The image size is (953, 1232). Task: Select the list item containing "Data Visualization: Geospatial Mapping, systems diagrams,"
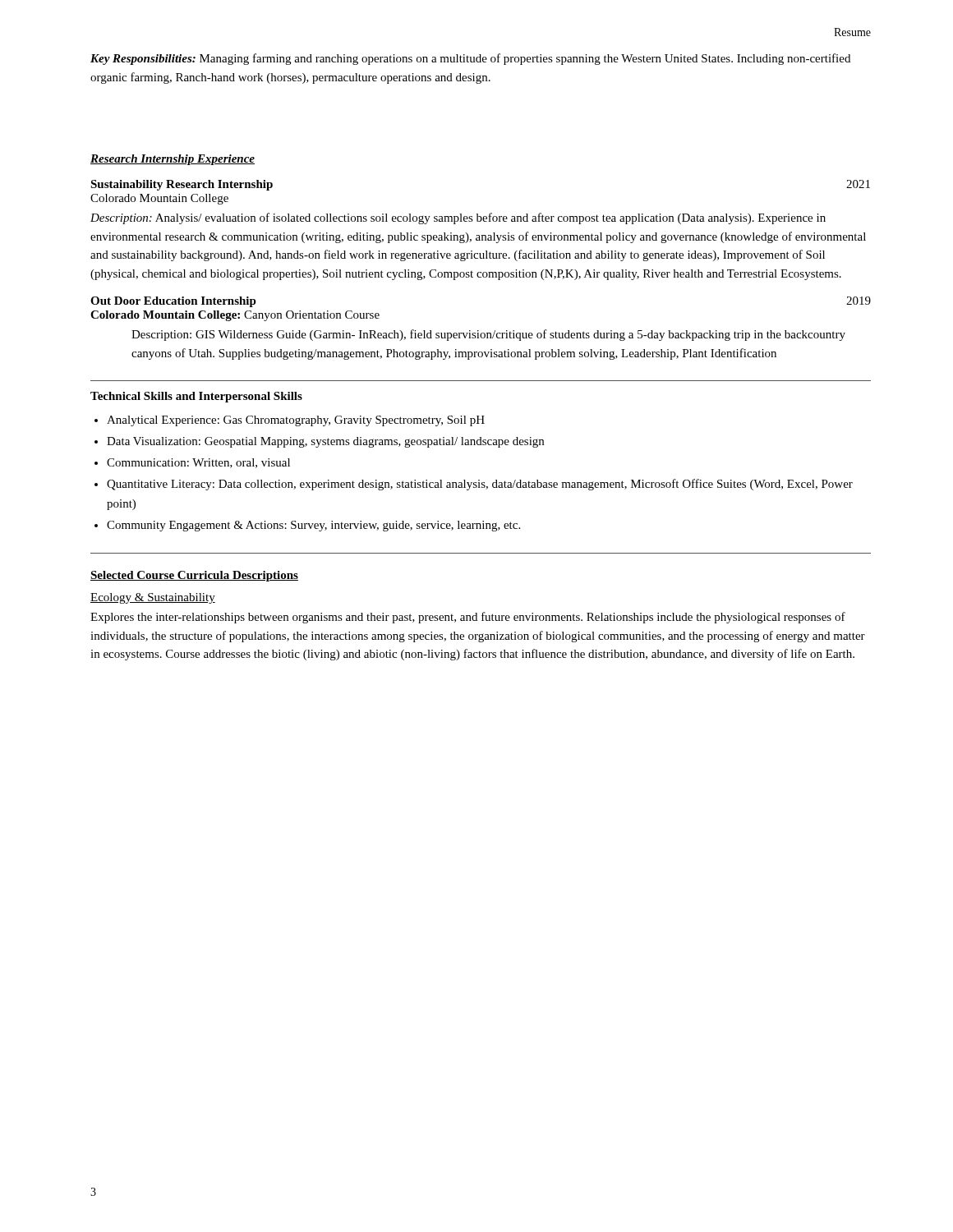tap(326, 441)
